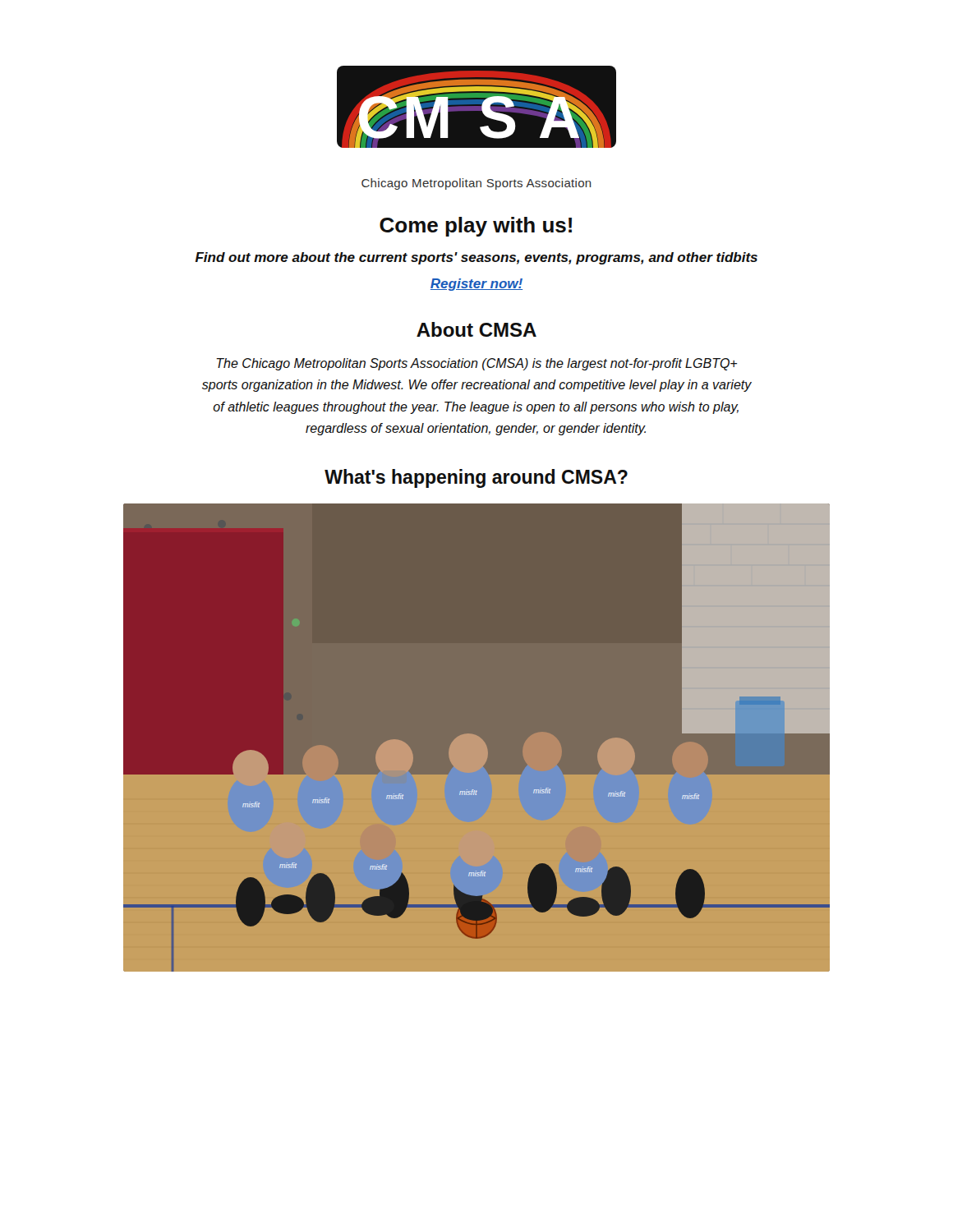This screenshot has width=953, height=1232.
Task: Navigate to the element starting "About CMSA"
Action: tap(476, 330)
